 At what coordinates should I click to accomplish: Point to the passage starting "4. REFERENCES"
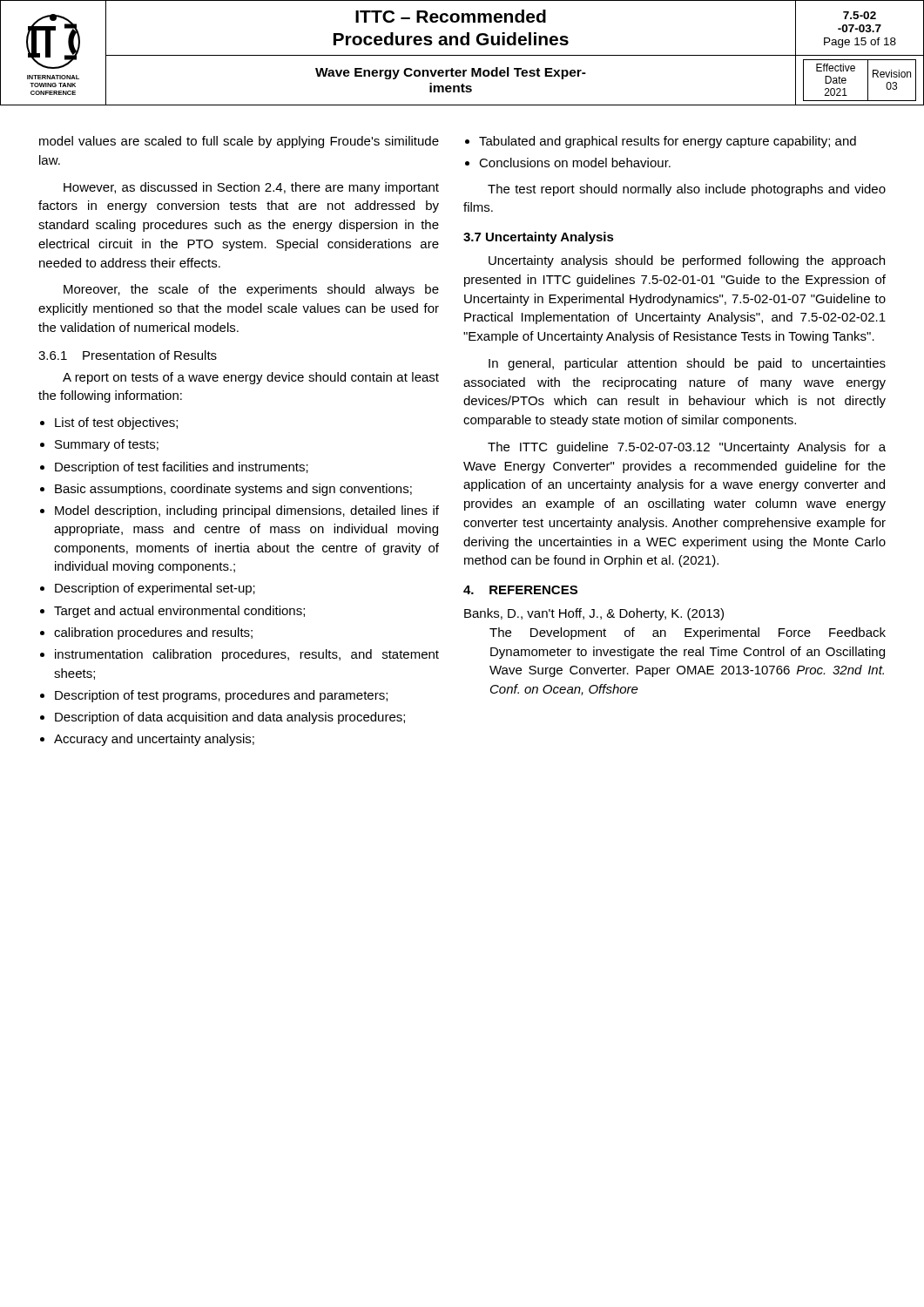pyautogui.click(x=521, y=590)
